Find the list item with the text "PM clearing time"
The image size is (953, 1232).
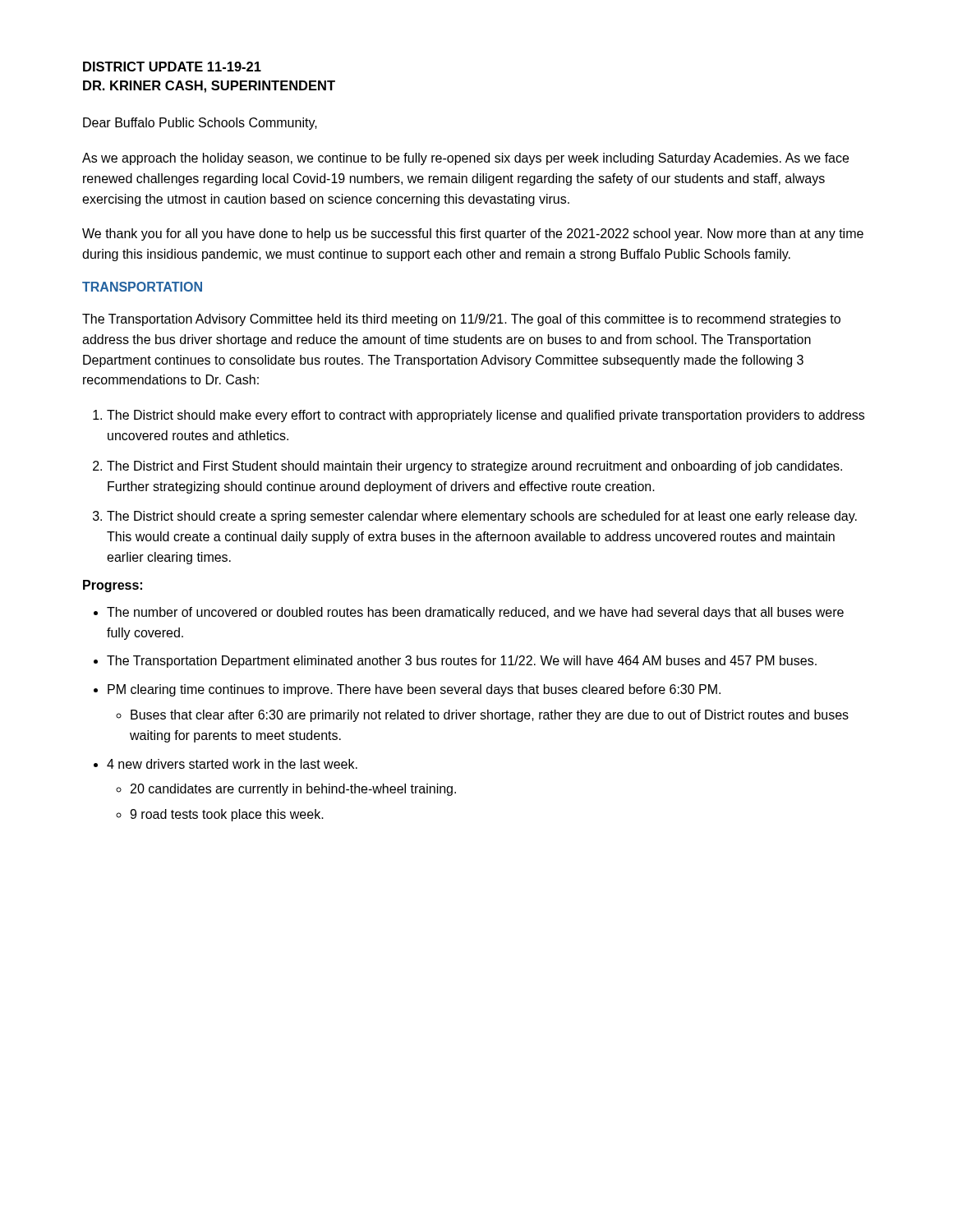point(489,714)
